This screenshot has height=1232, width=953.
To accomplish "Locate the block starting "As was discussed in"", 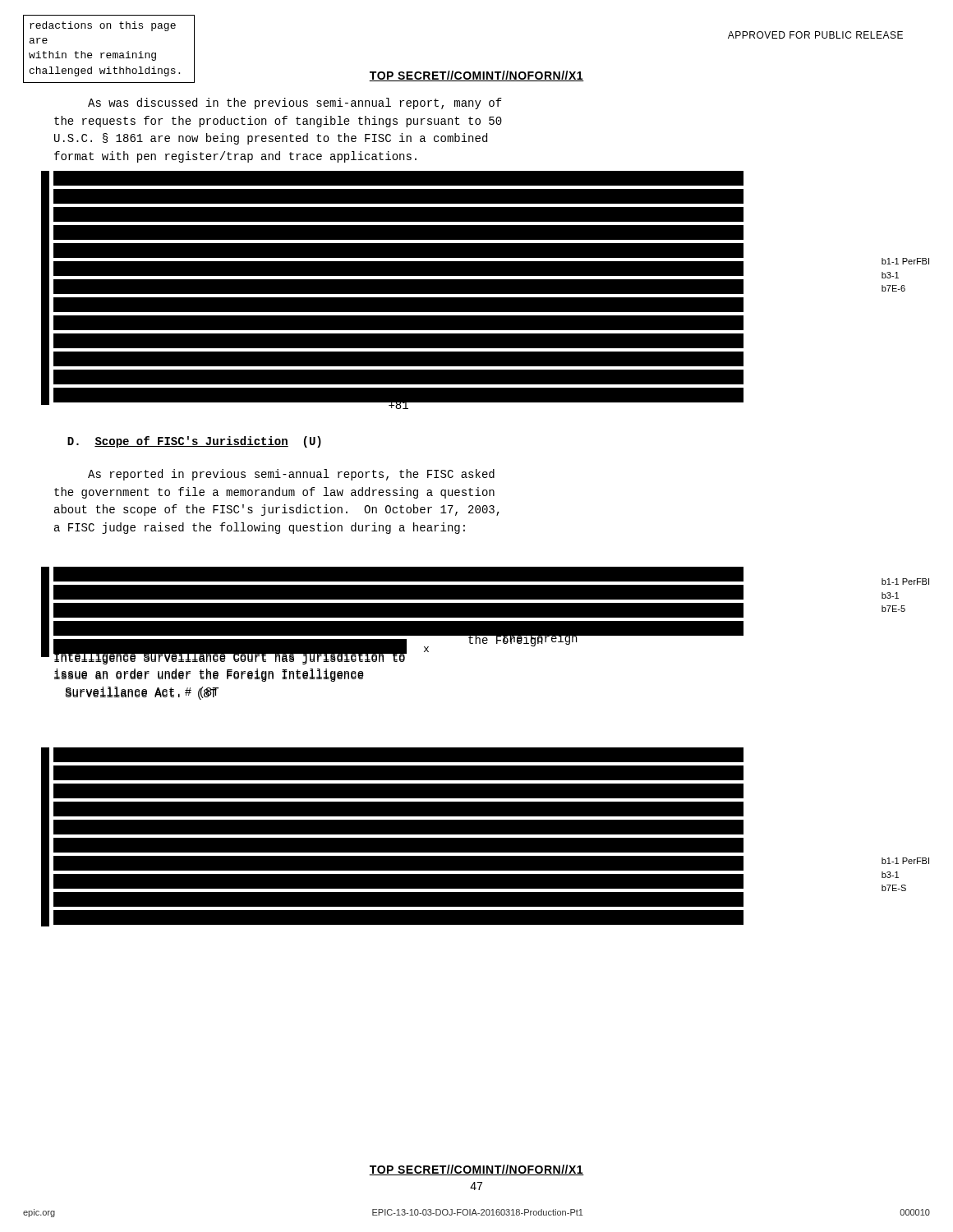I will click(278, 130).
